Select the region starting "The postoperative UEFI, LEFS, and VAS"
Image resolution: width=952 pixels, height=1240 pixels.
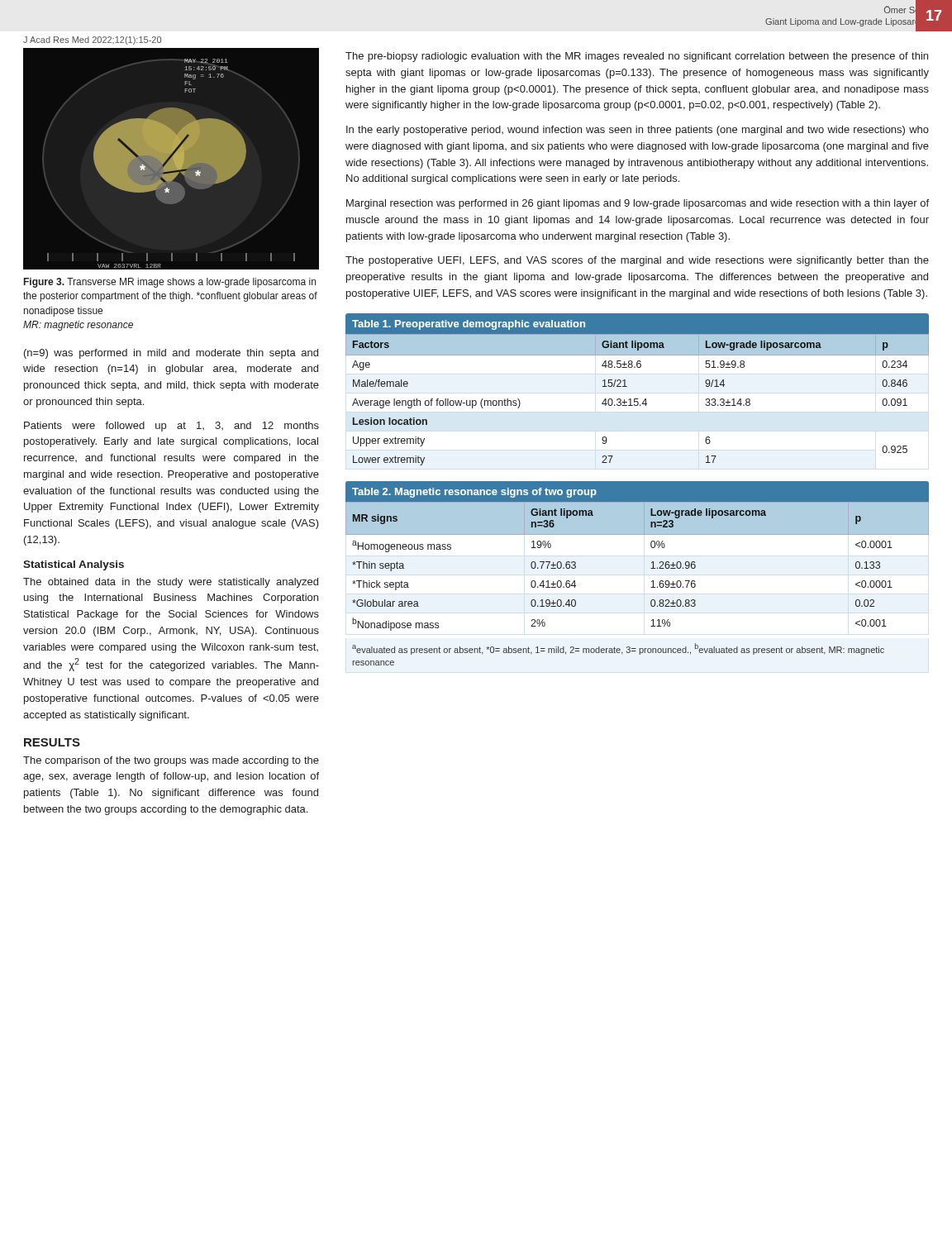[x=637, y=277]
